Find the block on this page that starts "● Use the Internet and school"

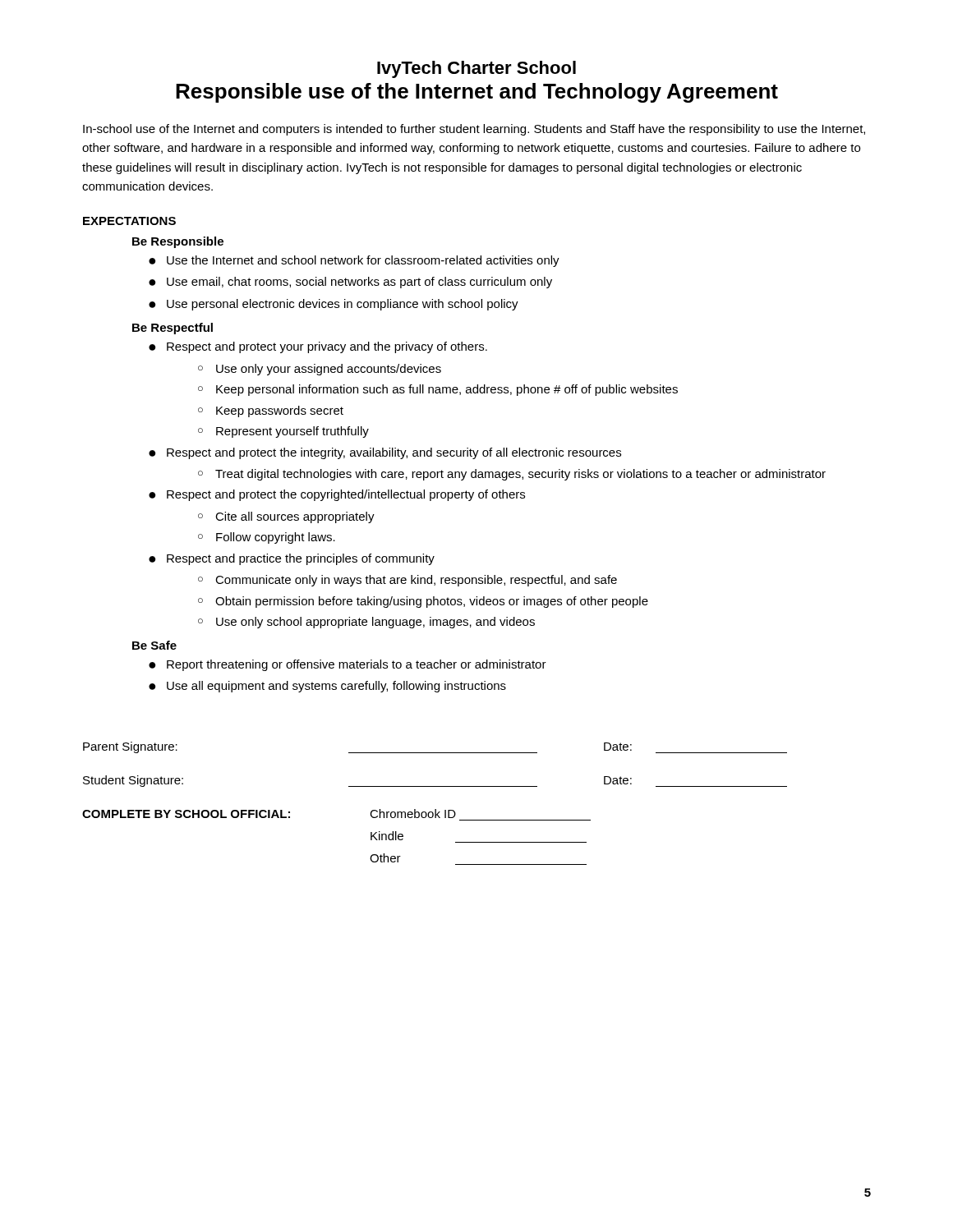click(x=354, y=261)
